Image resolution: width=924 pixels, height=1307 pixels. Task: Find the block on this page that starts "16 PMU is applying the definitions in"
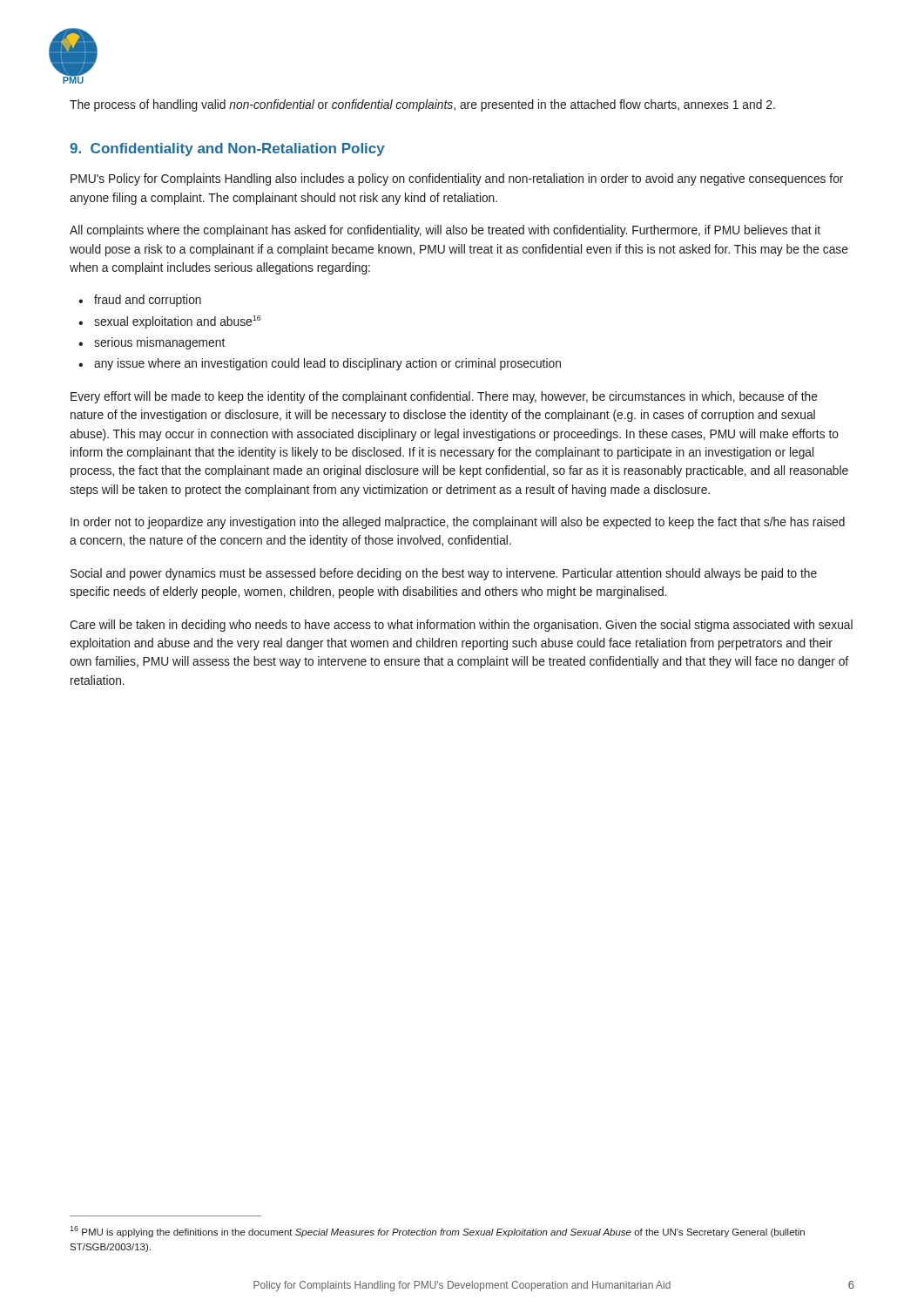(437, 1238)
